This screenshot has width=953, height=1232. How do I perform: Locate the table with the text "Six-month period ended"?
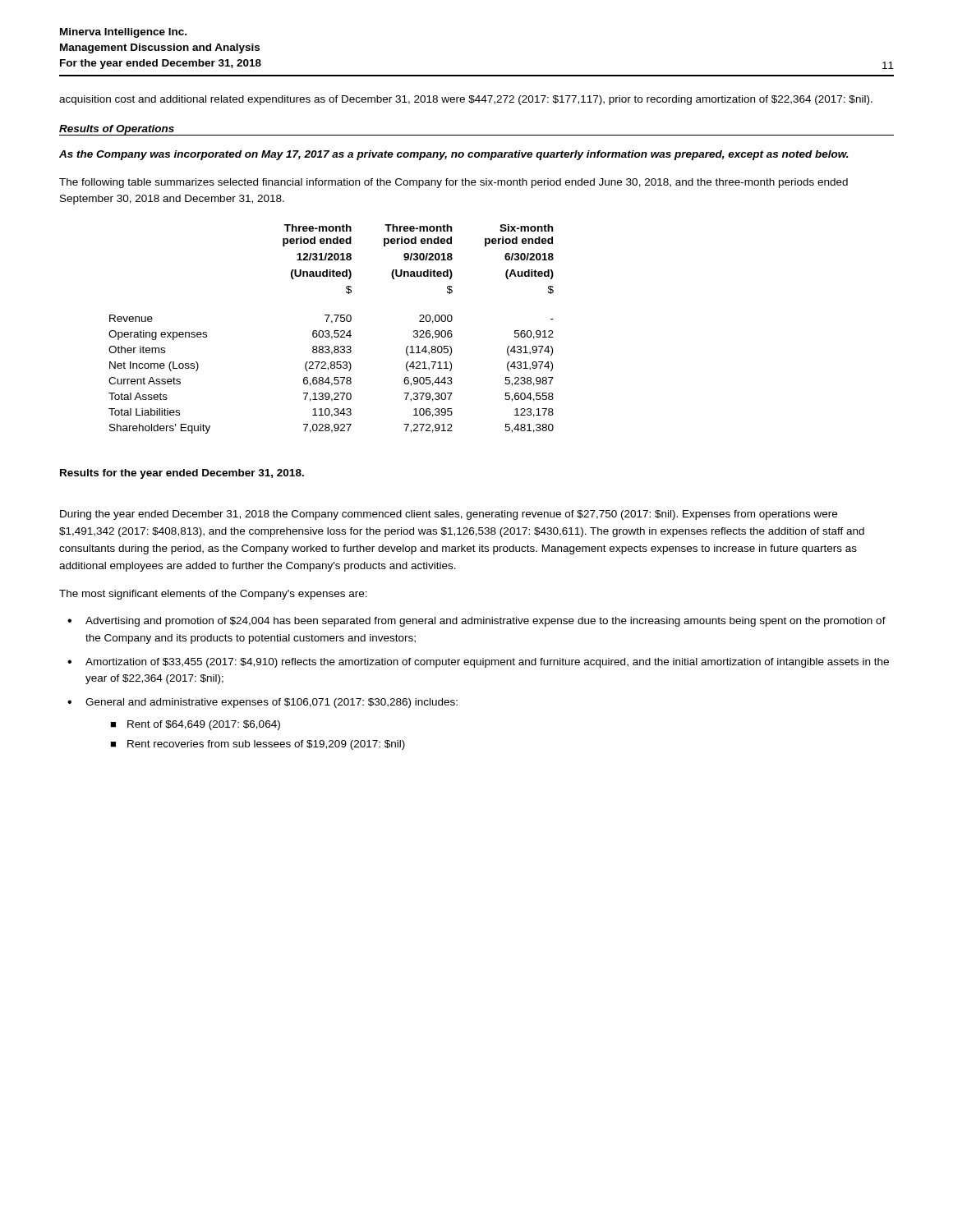coord(501,327)
